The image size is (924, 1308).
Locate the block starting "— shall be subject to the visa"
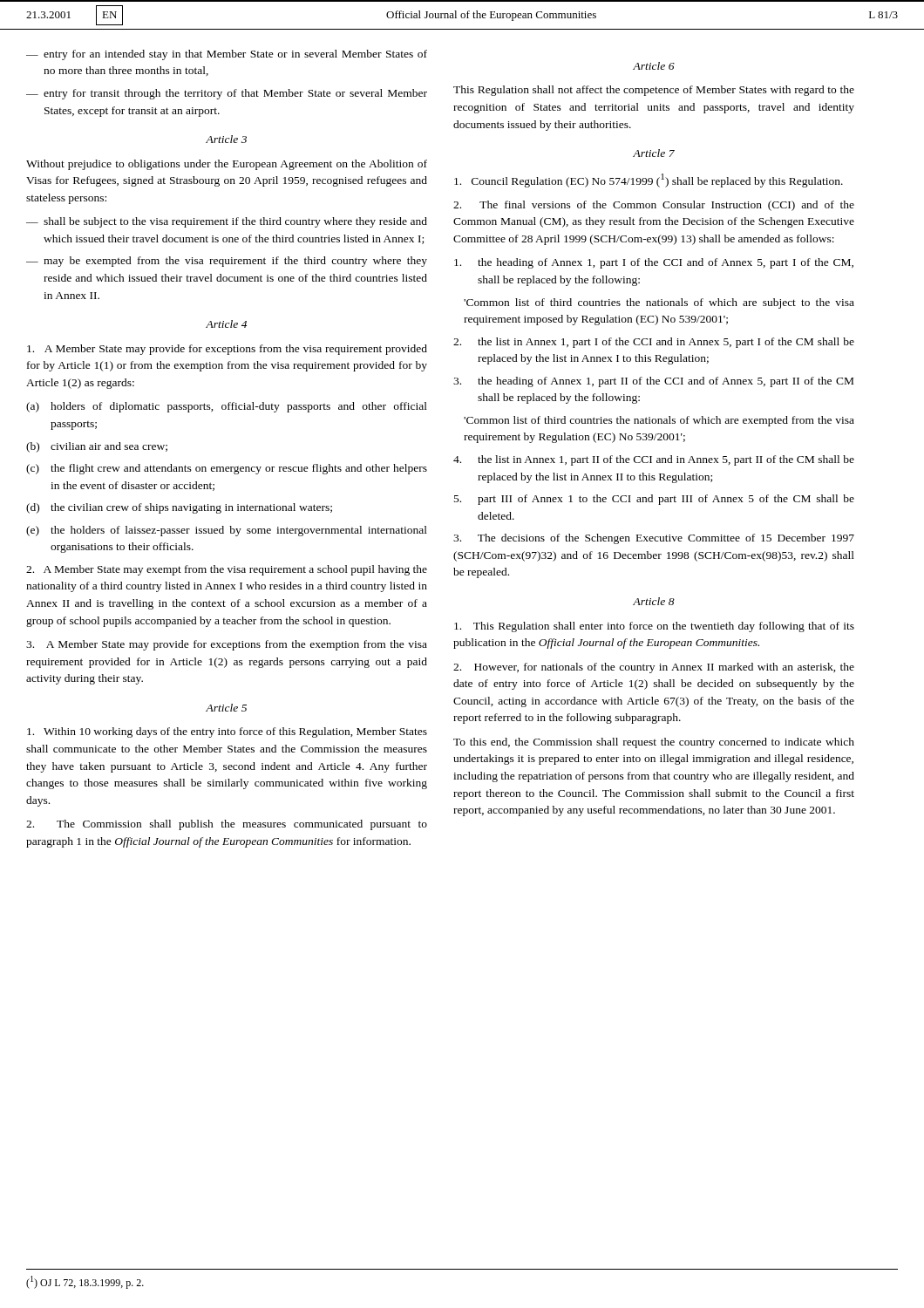coord(227,230)
